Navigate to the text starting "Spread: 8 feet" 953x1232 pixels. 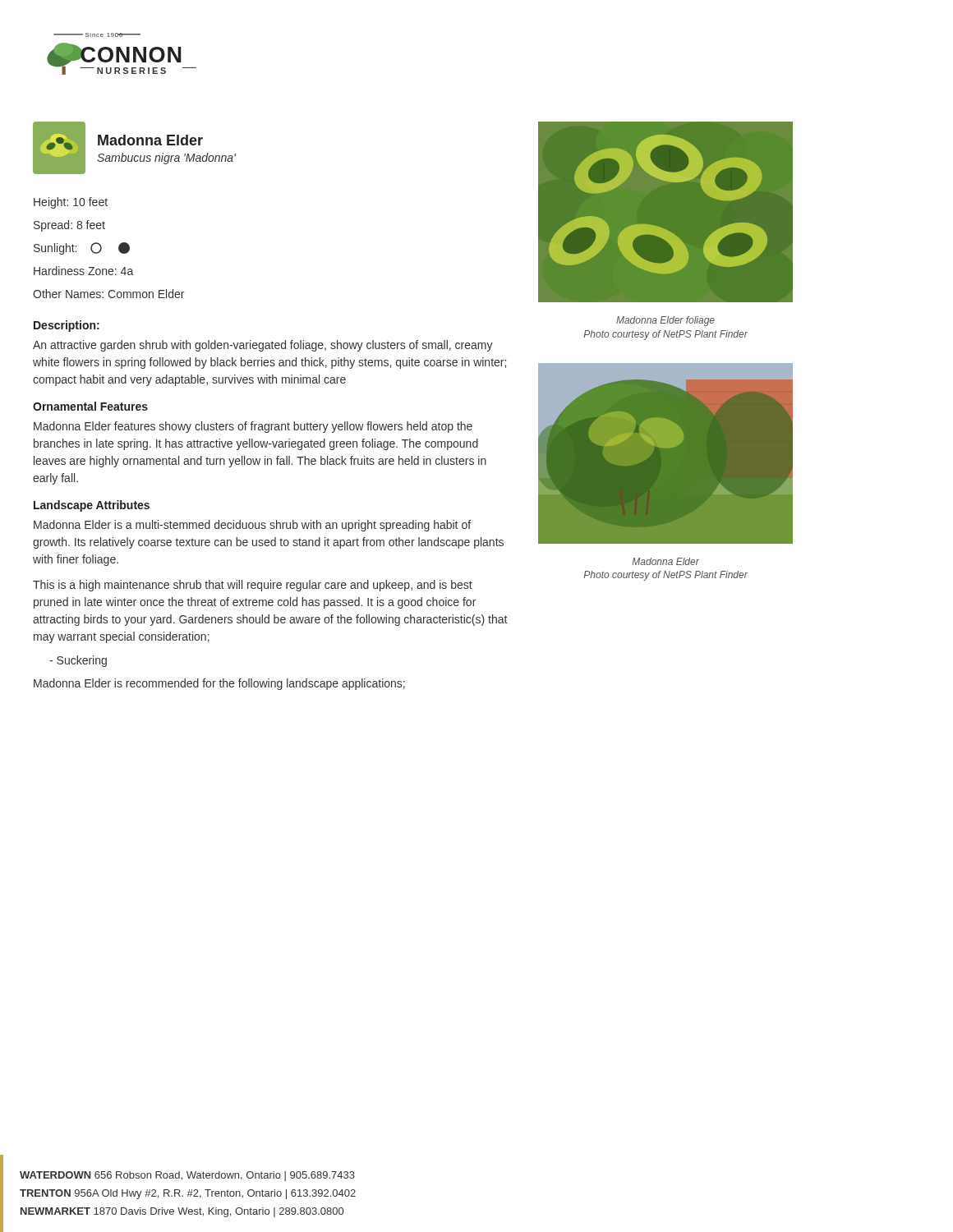click(69, 226)
